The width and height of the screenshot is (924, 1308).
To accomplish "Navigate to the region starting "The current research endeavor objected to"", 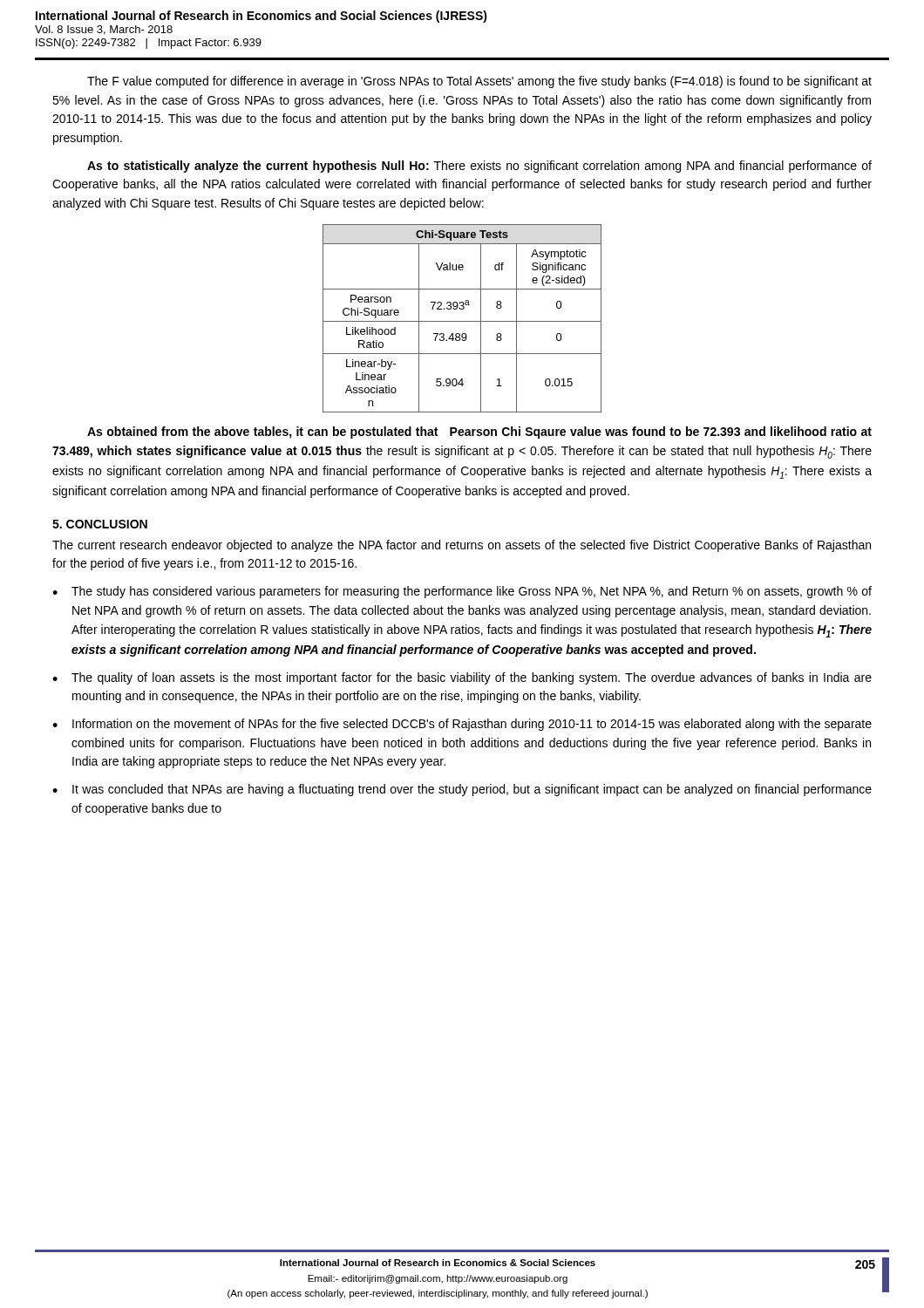I will [462, 554].
